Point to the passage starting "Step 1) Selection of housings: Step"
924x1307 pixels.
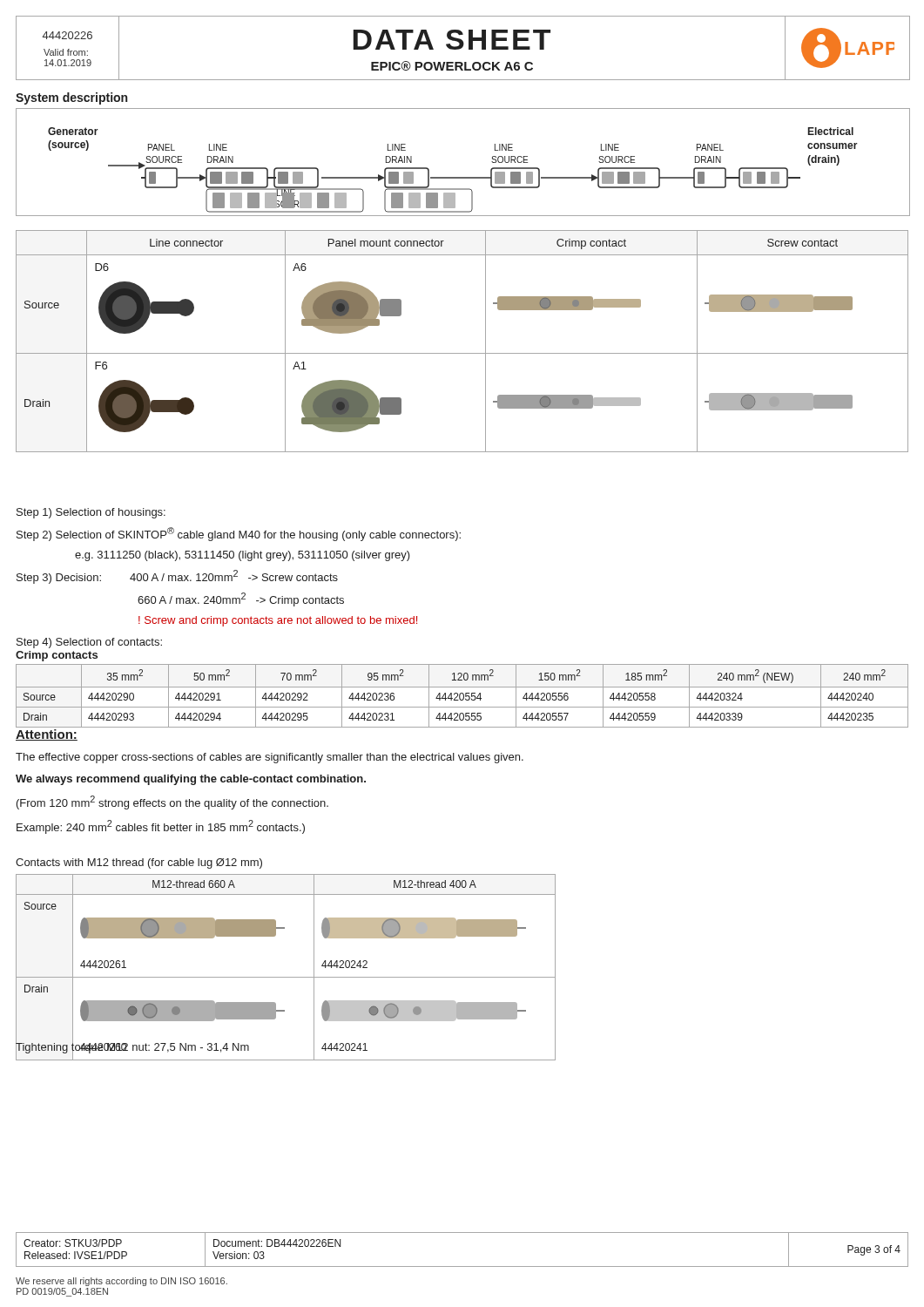click(x=91, y=513)
